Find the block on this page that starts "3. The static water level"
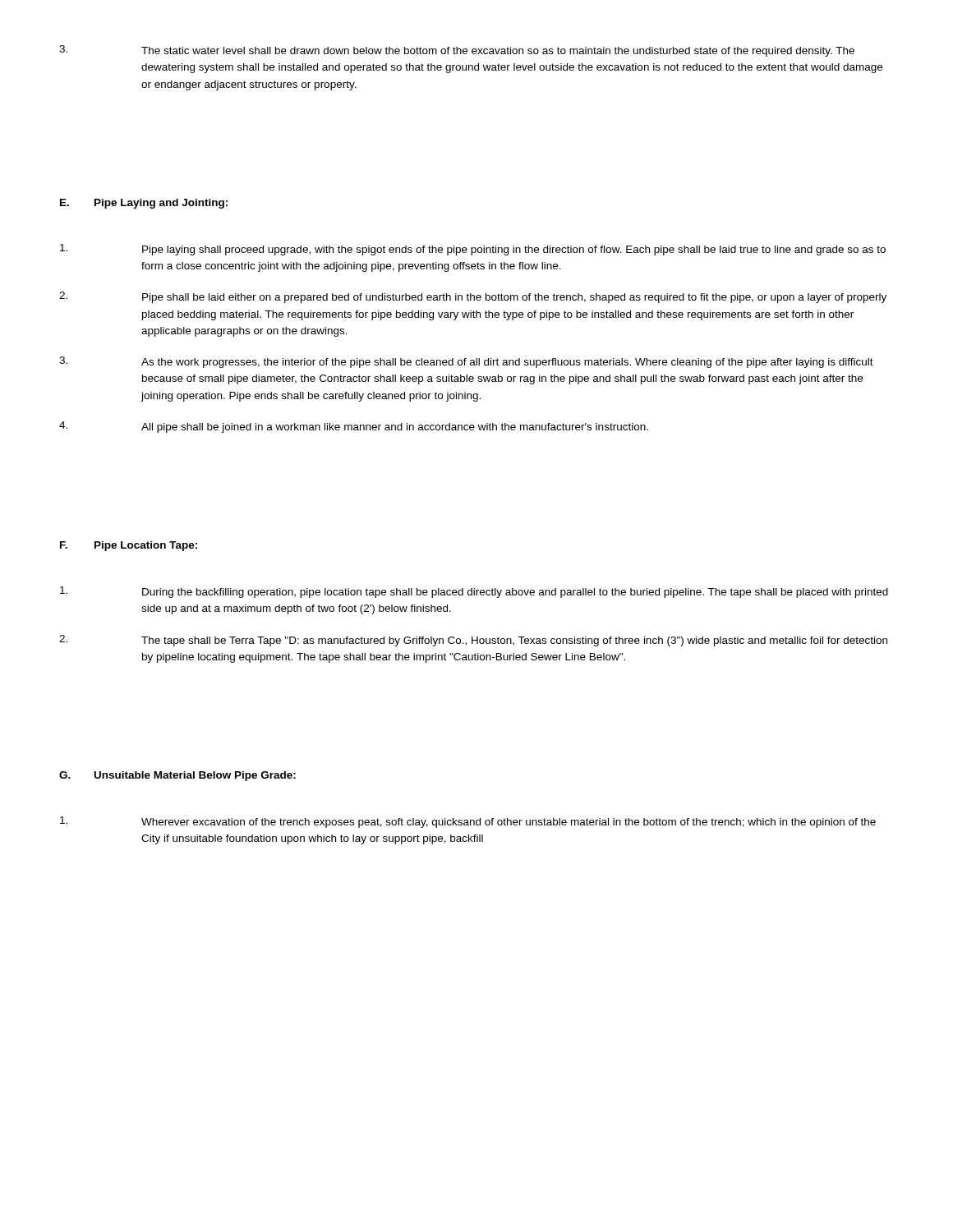953x1232 pixels. [476, 68]
